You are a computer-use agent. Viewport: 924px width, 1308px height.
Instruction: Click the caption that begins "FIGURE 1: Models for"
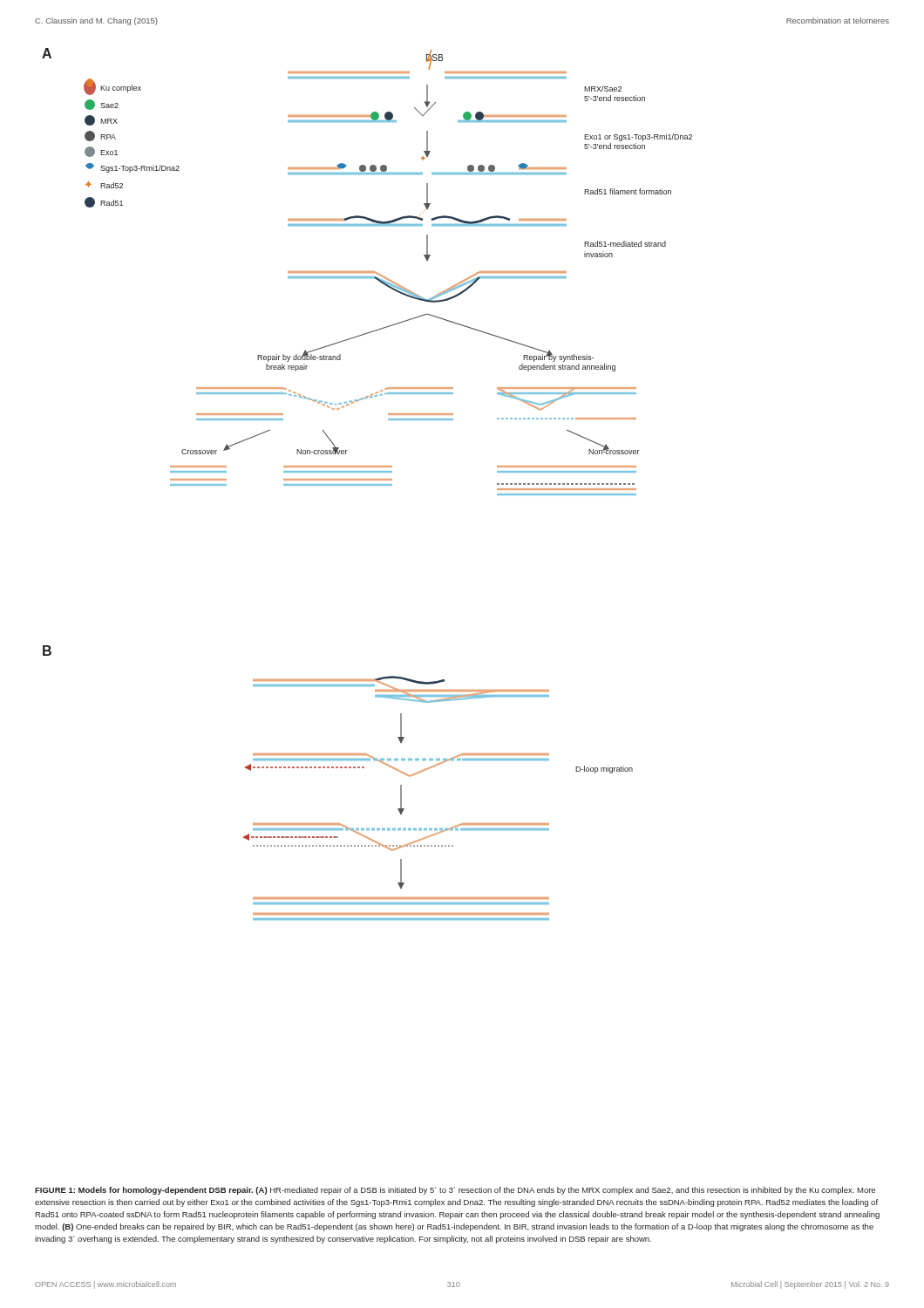457,1214
